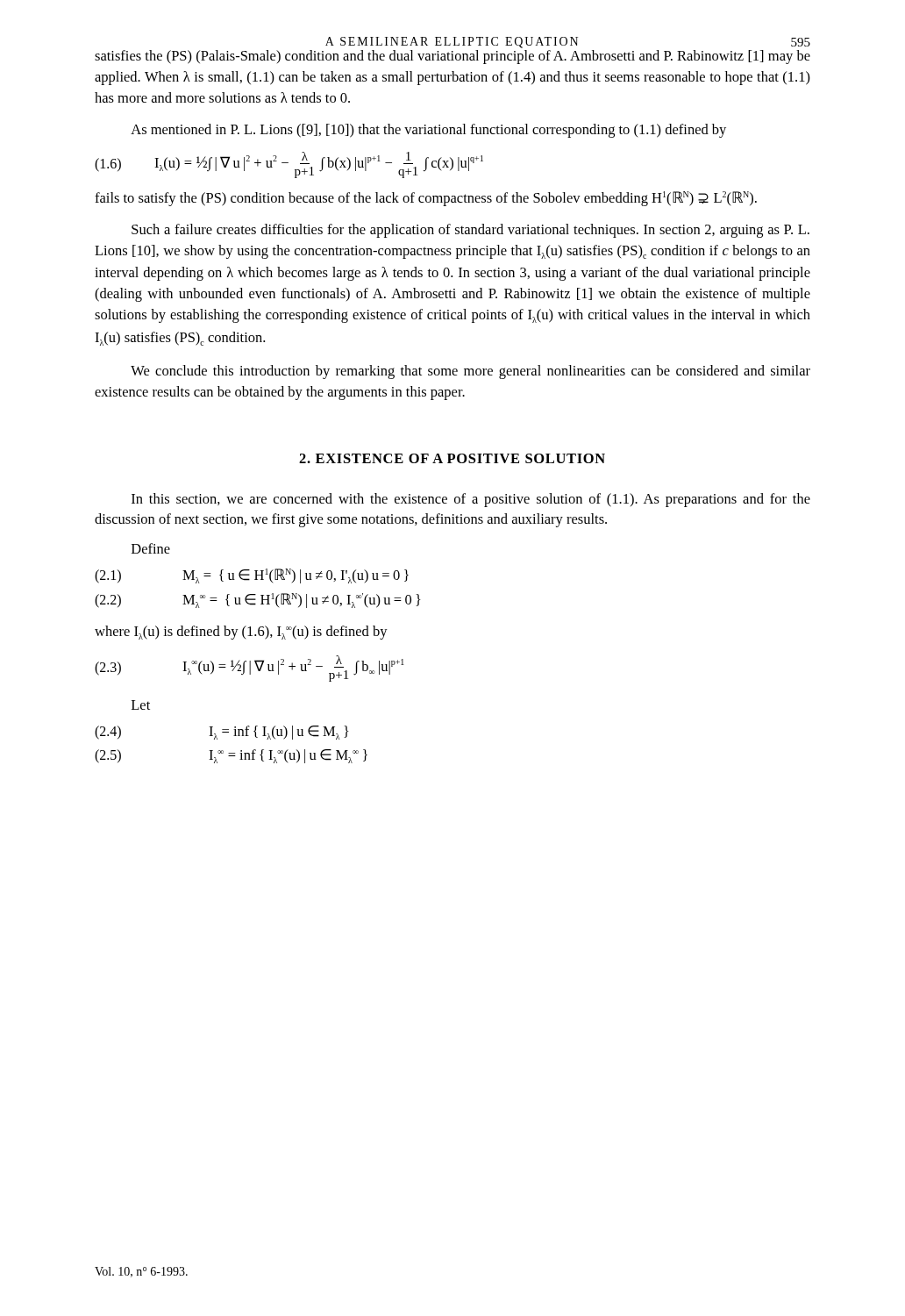Click on the text starting "(2.2) Mλ∞ ="
This screenshot has width=905, height=1316.
click(258, 601)
